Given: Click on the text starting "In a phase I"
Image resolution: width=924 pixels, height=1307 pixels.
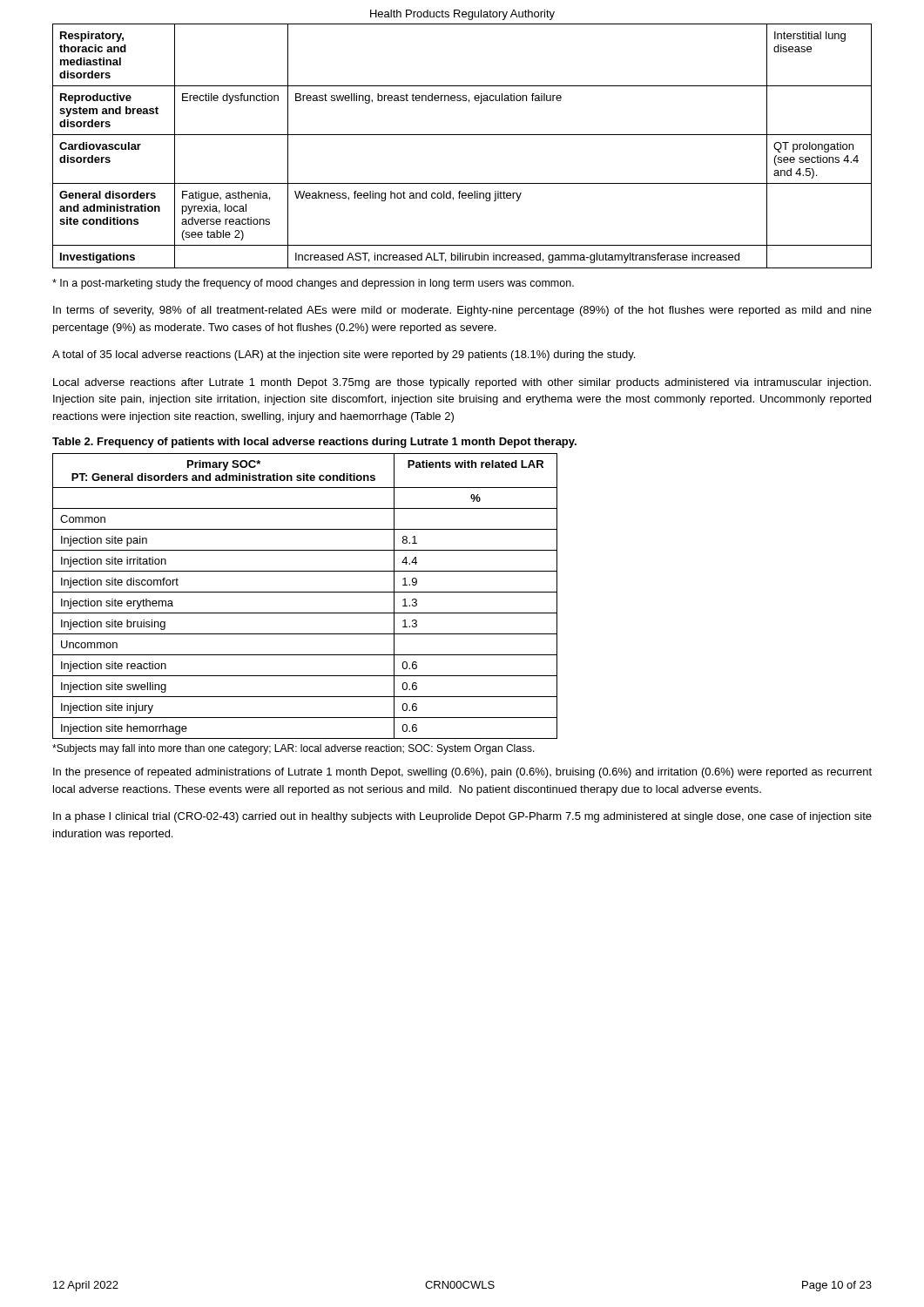Looking at the screenshot, I should click(x=462, y=824).
